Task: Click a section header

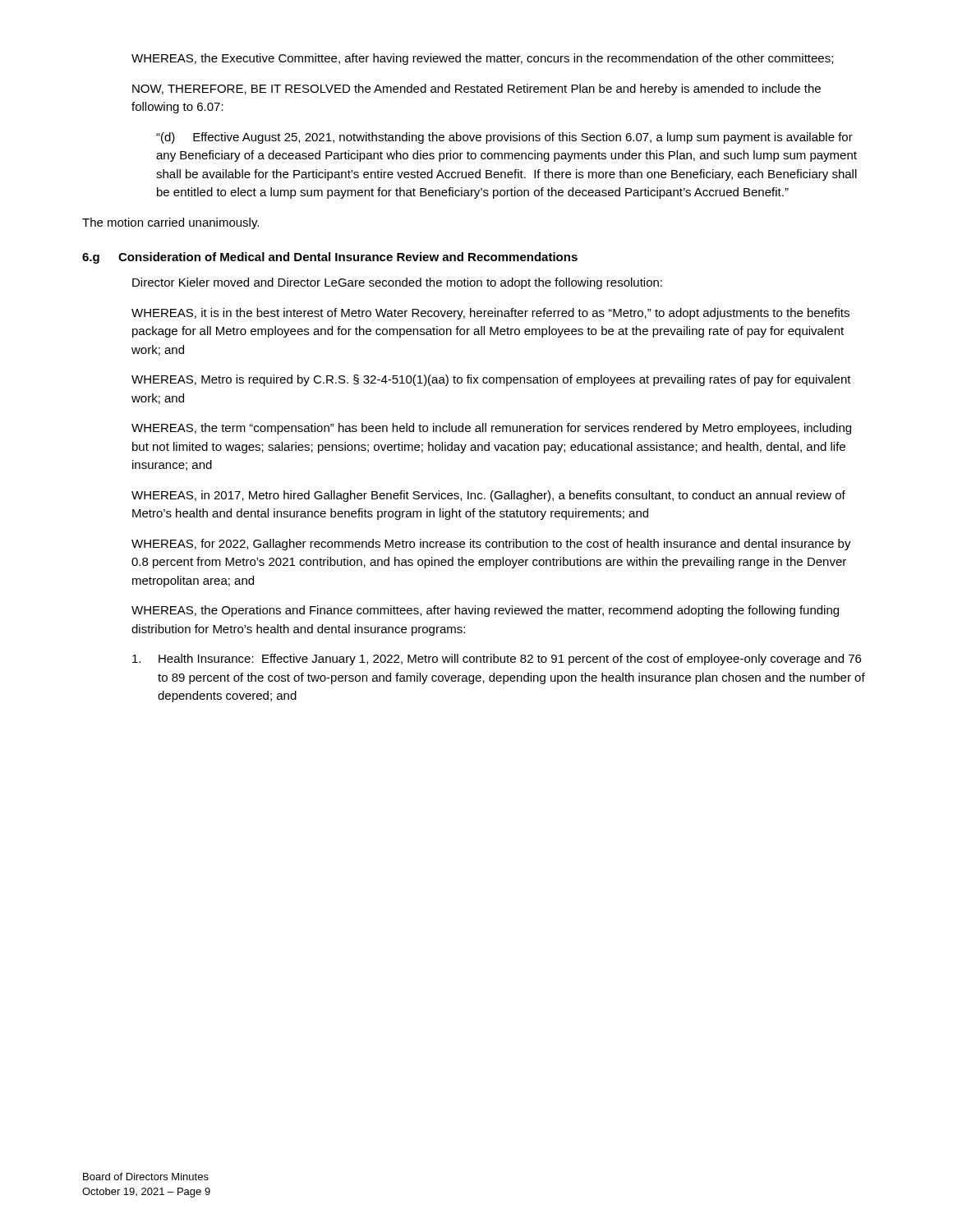Action: tap(330, 257)
